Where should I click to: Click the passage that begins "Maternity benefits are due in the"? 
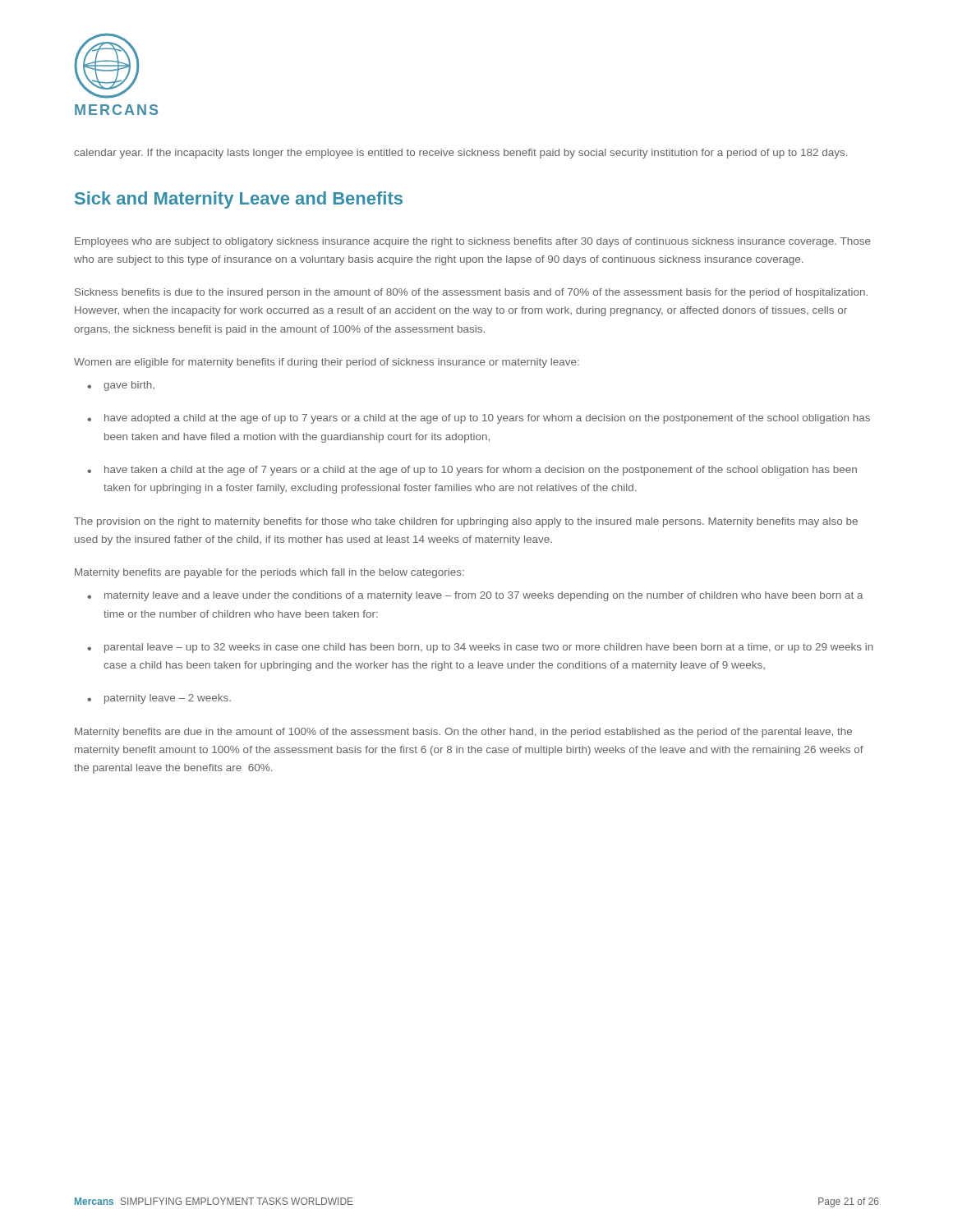(x=468, y=749)
